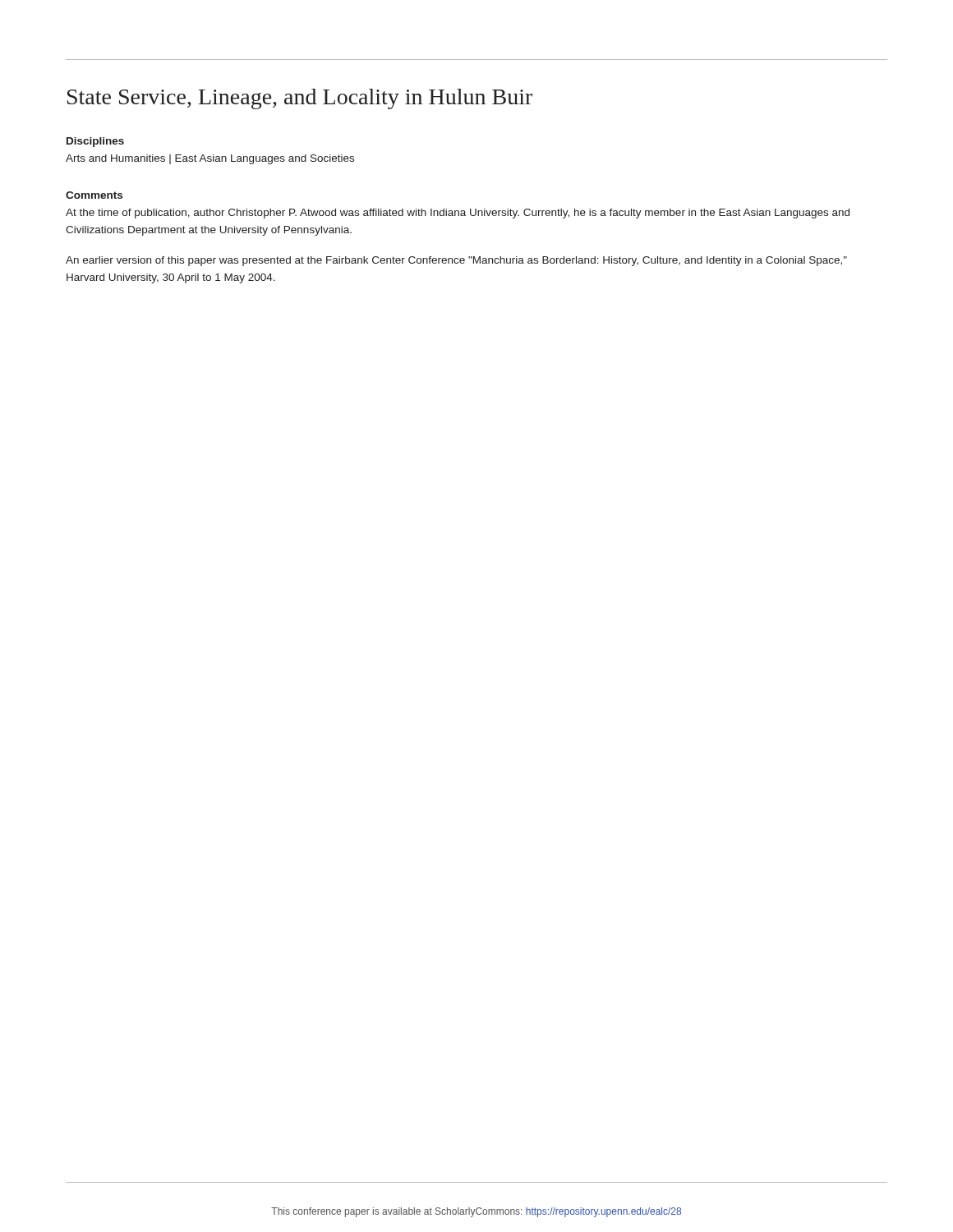Find the title with the text "State Service, Lineage, and Locality in"
This screenshot has height=1232, width=953.
point(299,97)
